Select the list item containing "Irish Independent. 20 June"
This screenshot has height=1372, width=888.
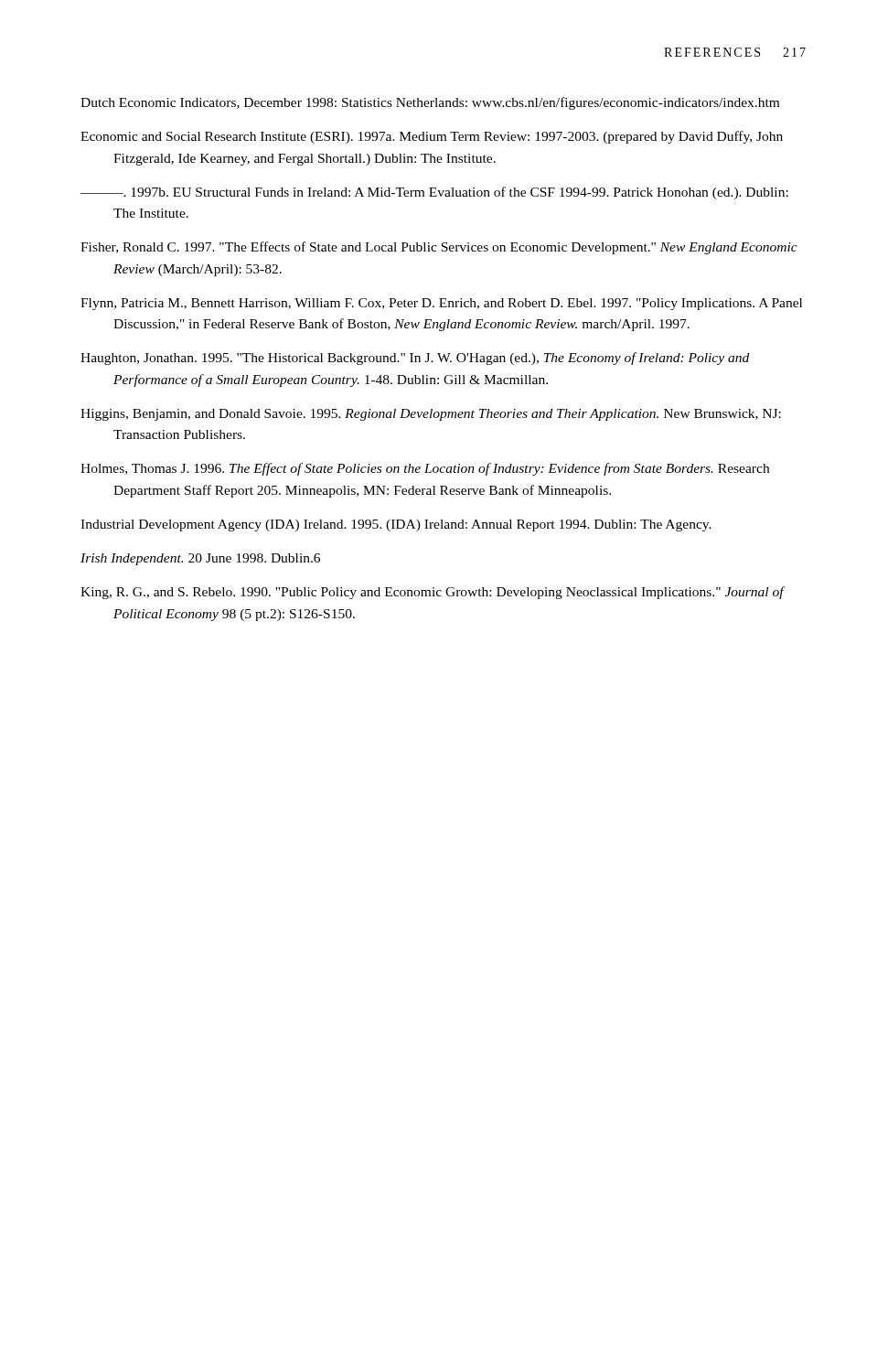[201, 558]
